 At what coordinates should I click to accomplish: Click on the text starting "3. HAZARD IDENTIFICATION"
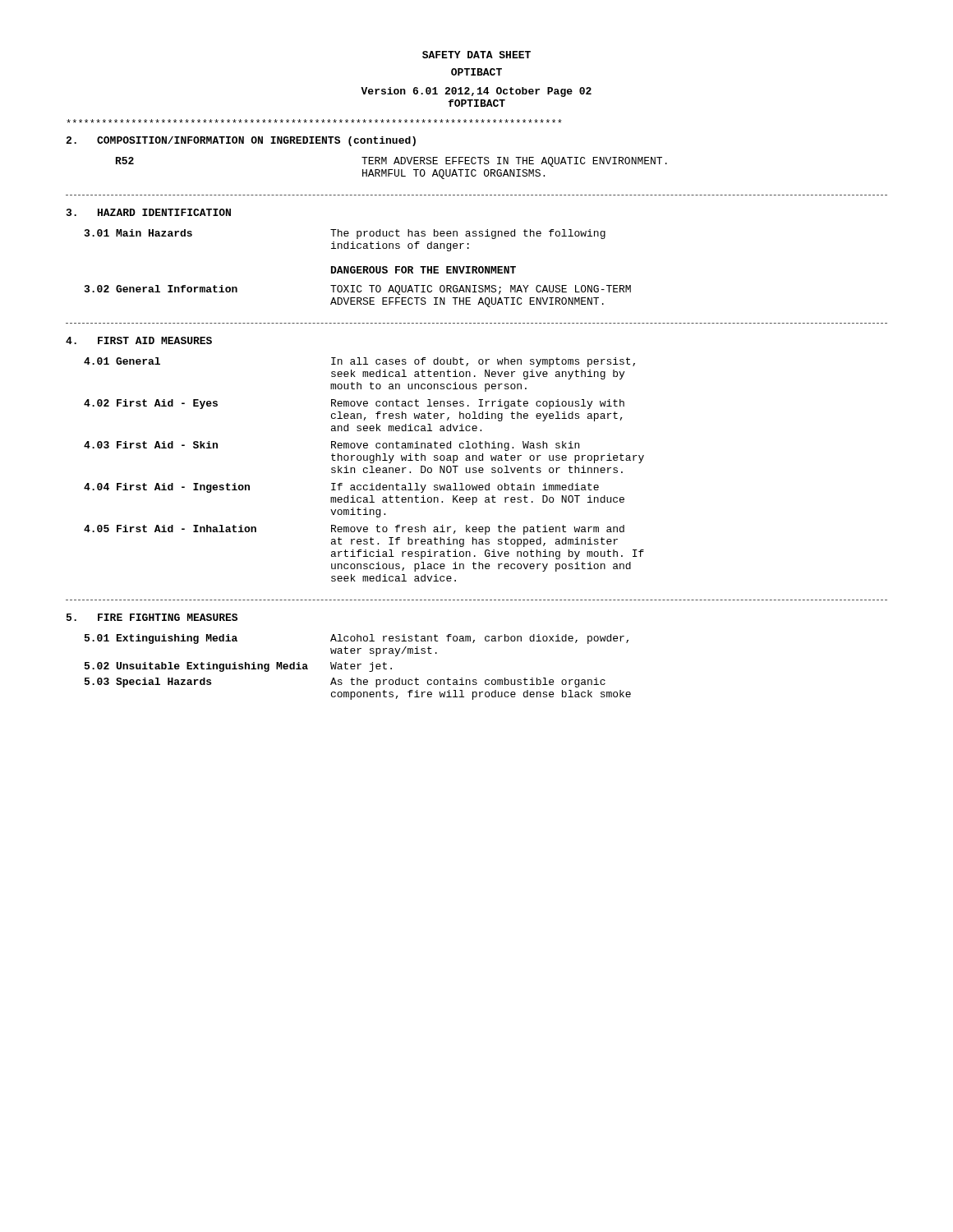[149, 213]
